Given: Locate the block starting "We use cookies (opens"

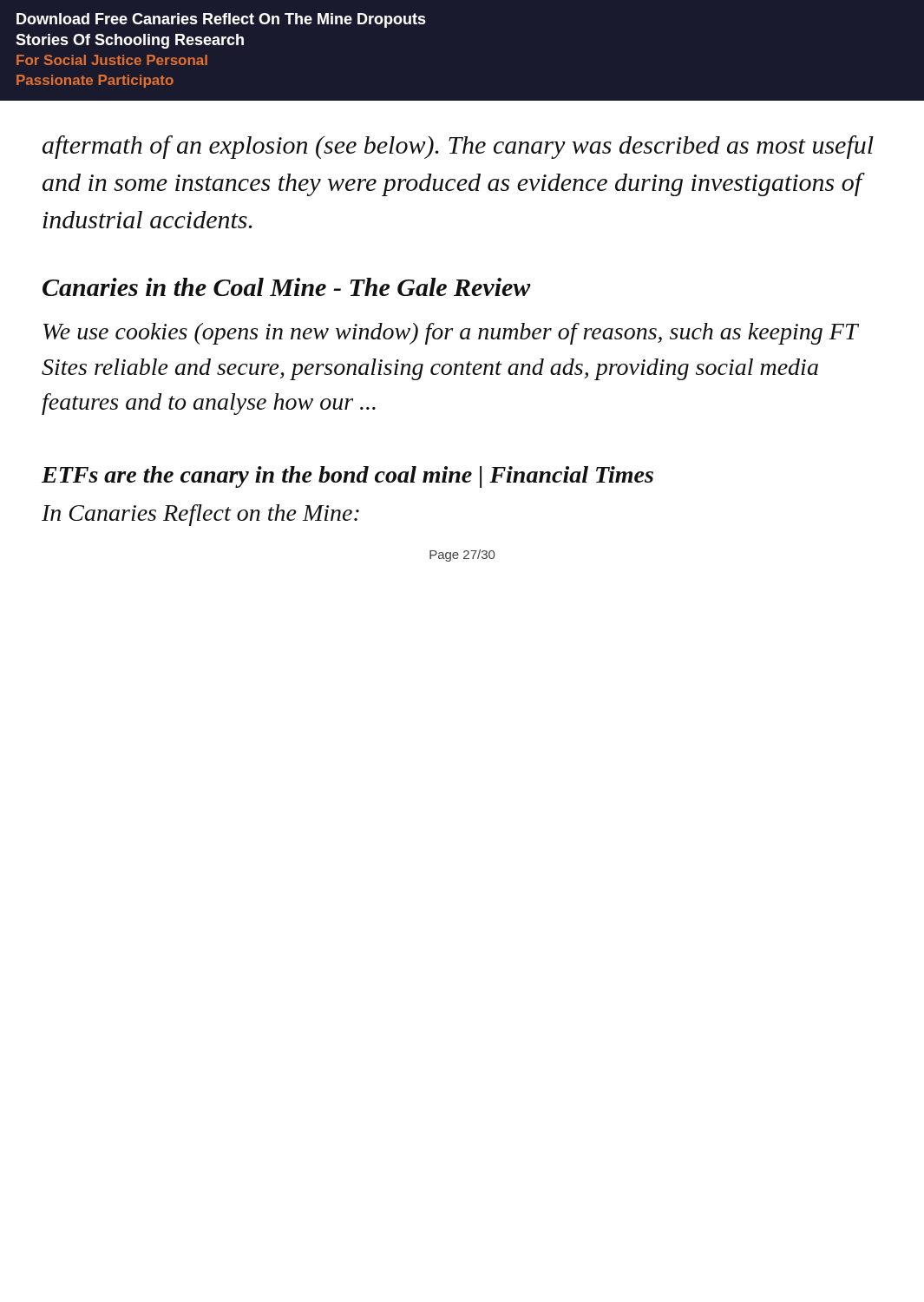Looking at the screenshot, I should coord(449,366).
